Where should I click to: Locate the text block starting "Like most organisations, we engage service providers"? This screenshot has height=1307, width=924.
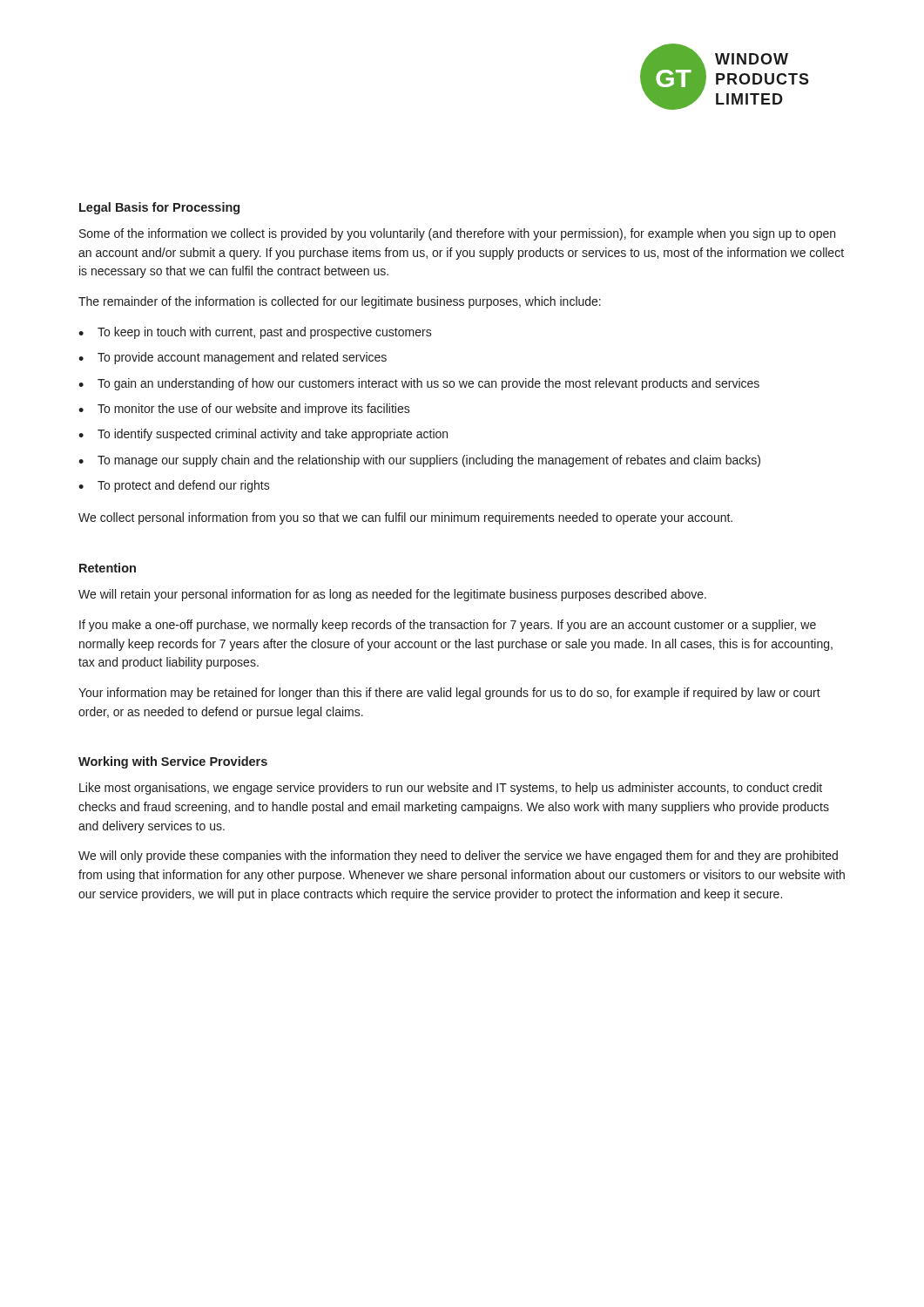tap(454, 807)
